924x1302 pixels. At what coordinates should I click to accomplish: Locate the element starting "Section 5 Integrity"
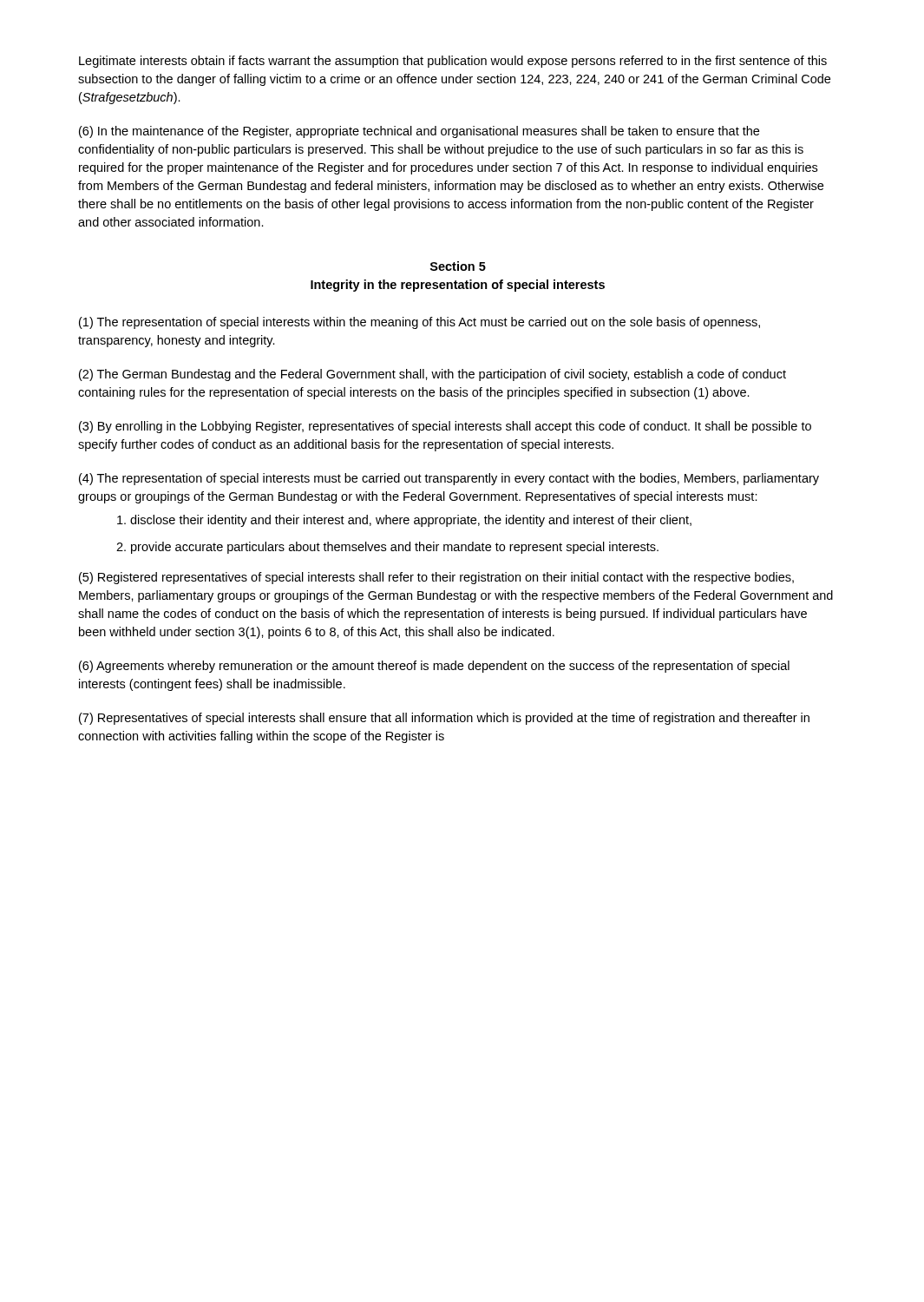click(458, 276)
